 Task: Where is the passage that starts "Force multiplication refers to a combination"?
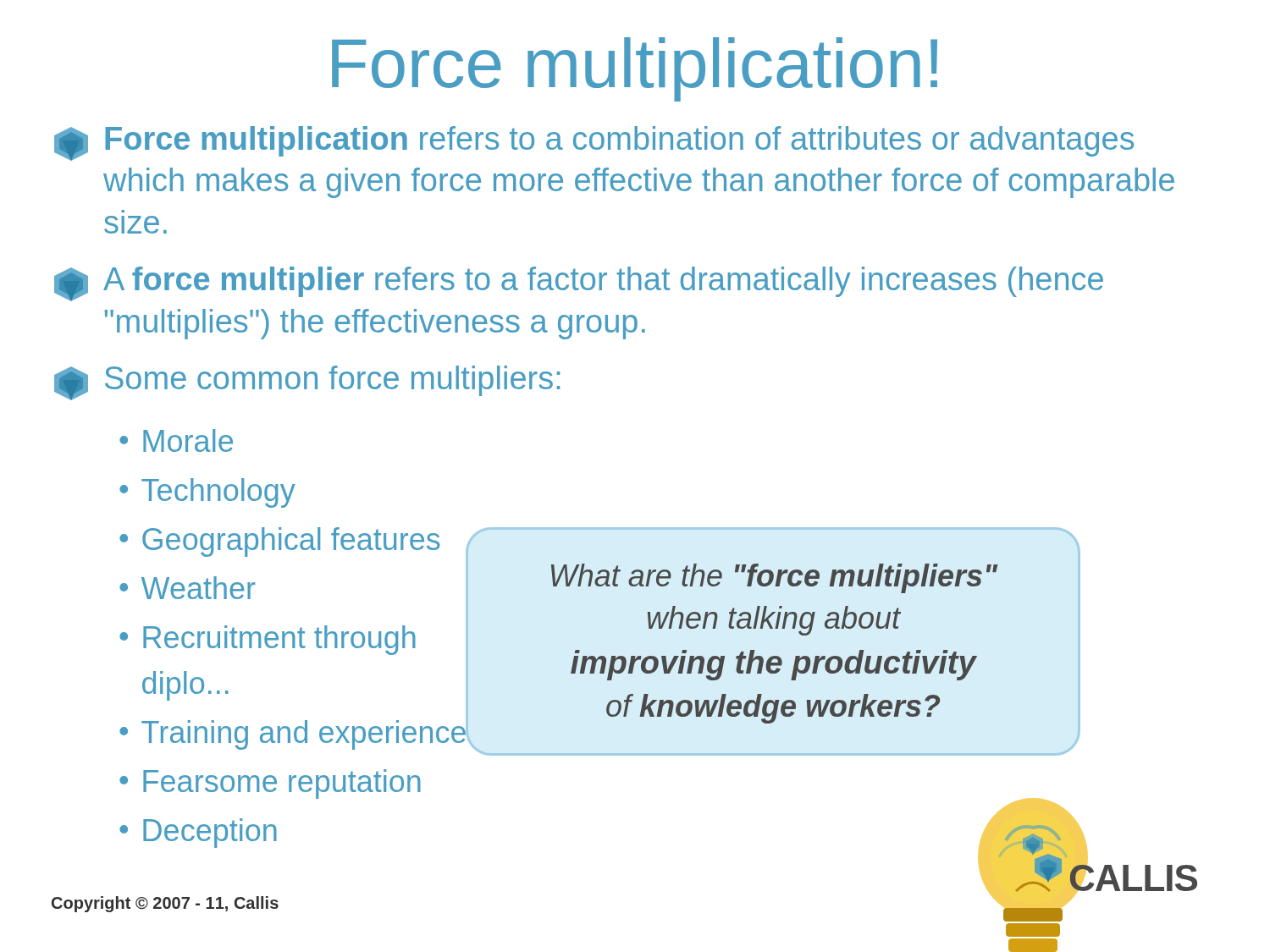tap(635, 181)
